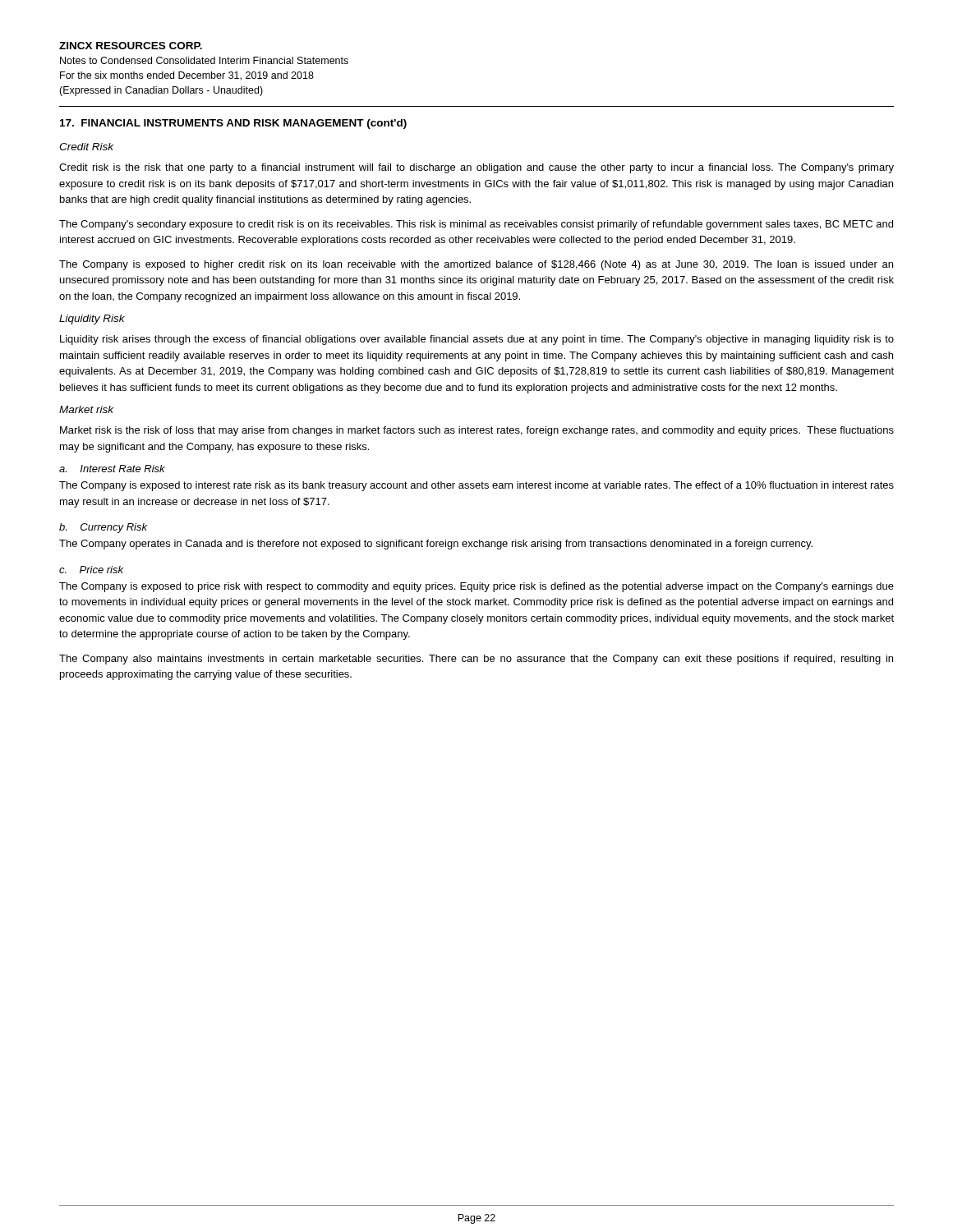Locate the text starting "Credit risk is the"

[476, 183]
